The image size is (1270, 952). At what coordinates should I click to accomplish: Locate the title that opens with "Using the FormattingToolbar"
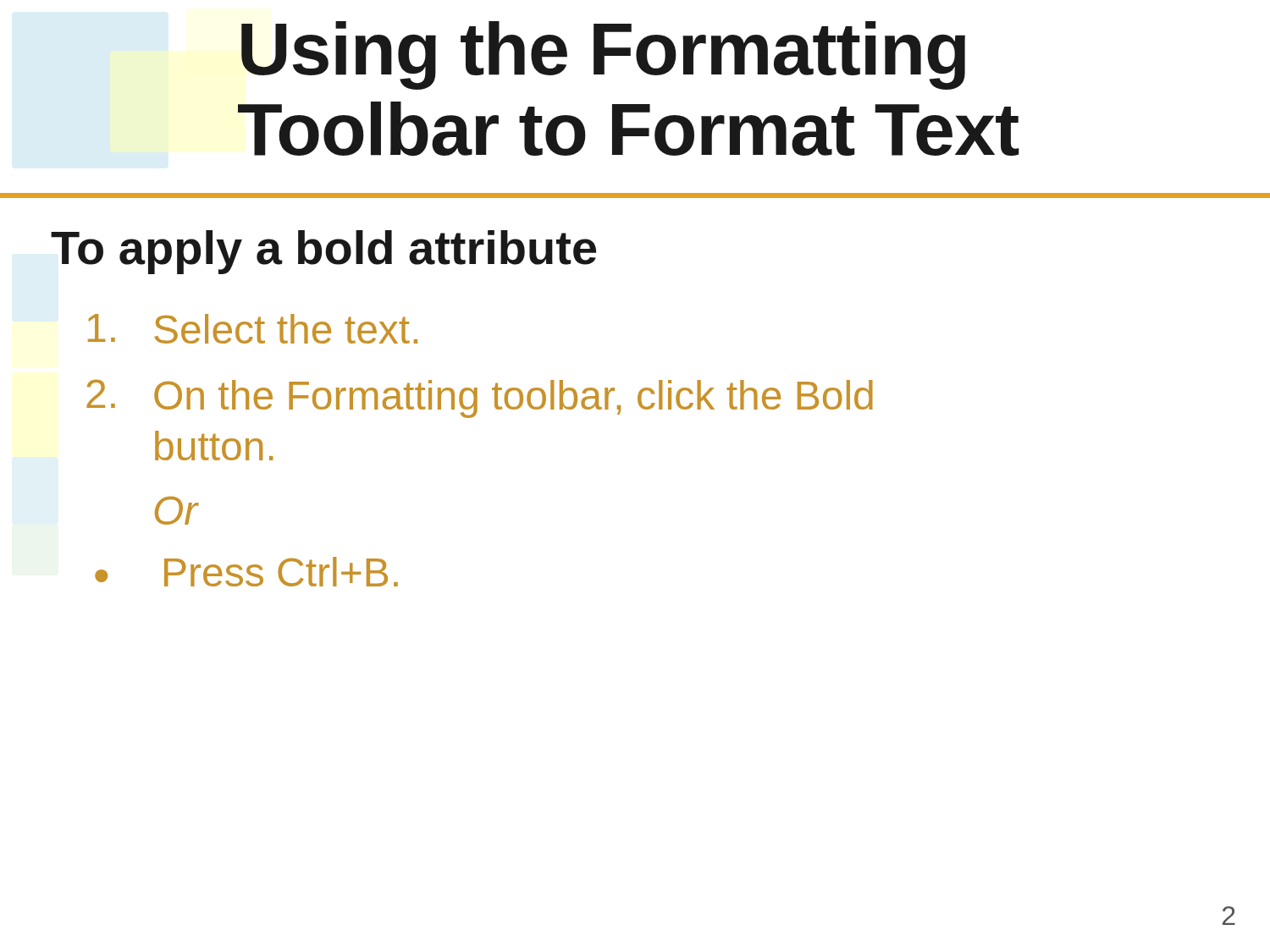coord(737,89)
